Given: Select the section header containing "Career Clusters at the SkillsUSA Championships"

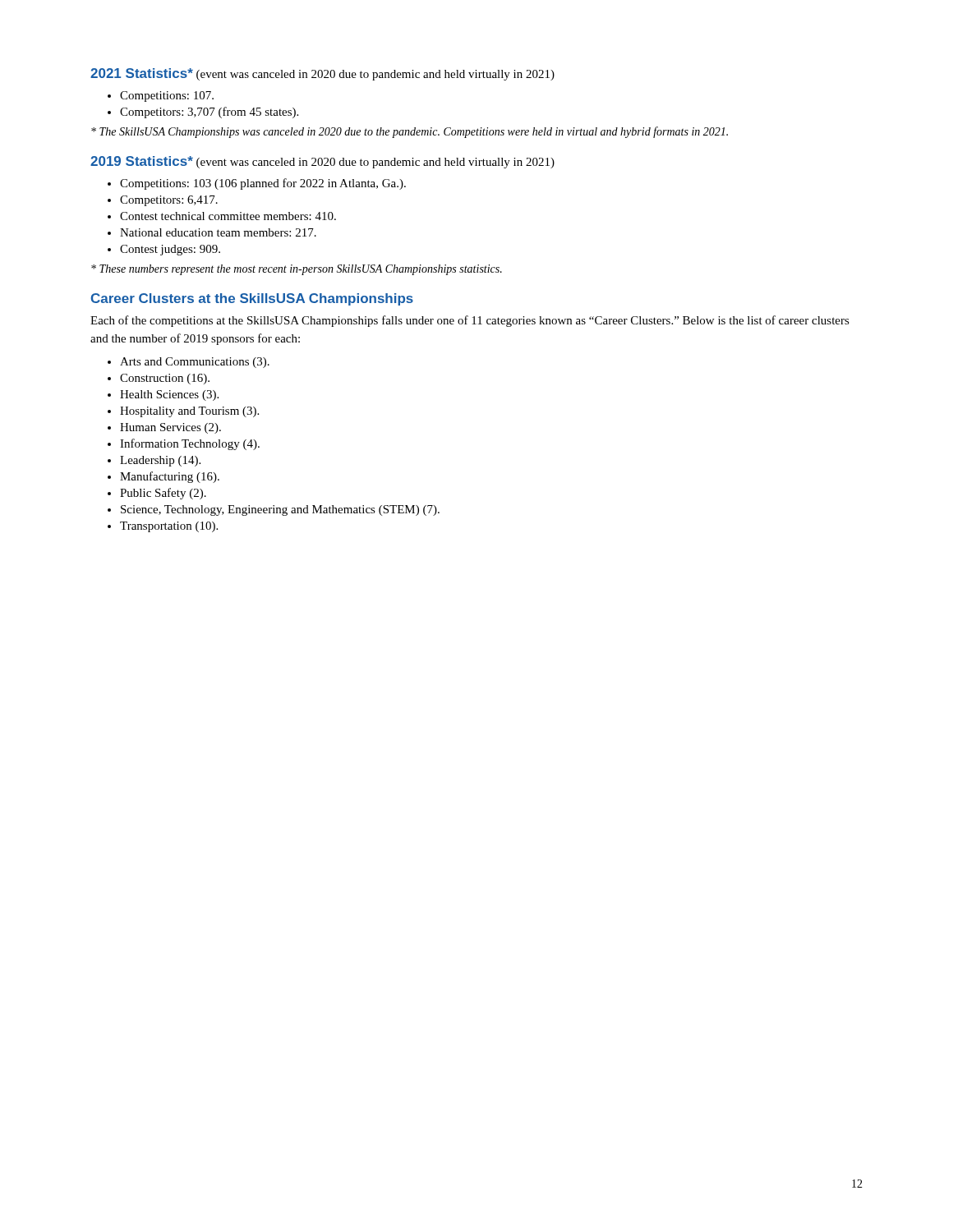Looking at the screenshot, I should [x=252, y=299].
